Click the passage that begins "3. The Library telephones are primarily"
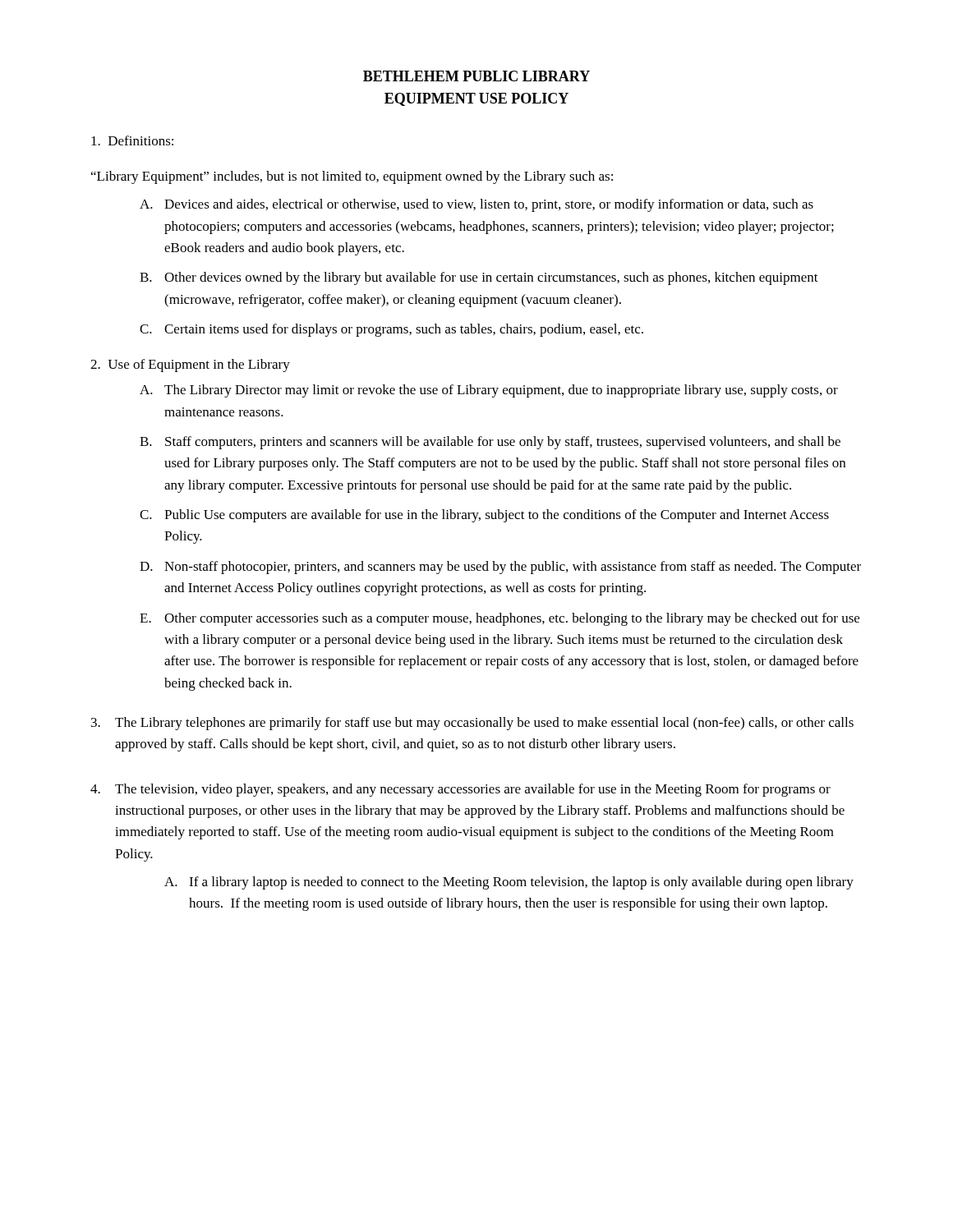Image resolution: width=953 pixels, height=1232 pixels. [476, 734]
